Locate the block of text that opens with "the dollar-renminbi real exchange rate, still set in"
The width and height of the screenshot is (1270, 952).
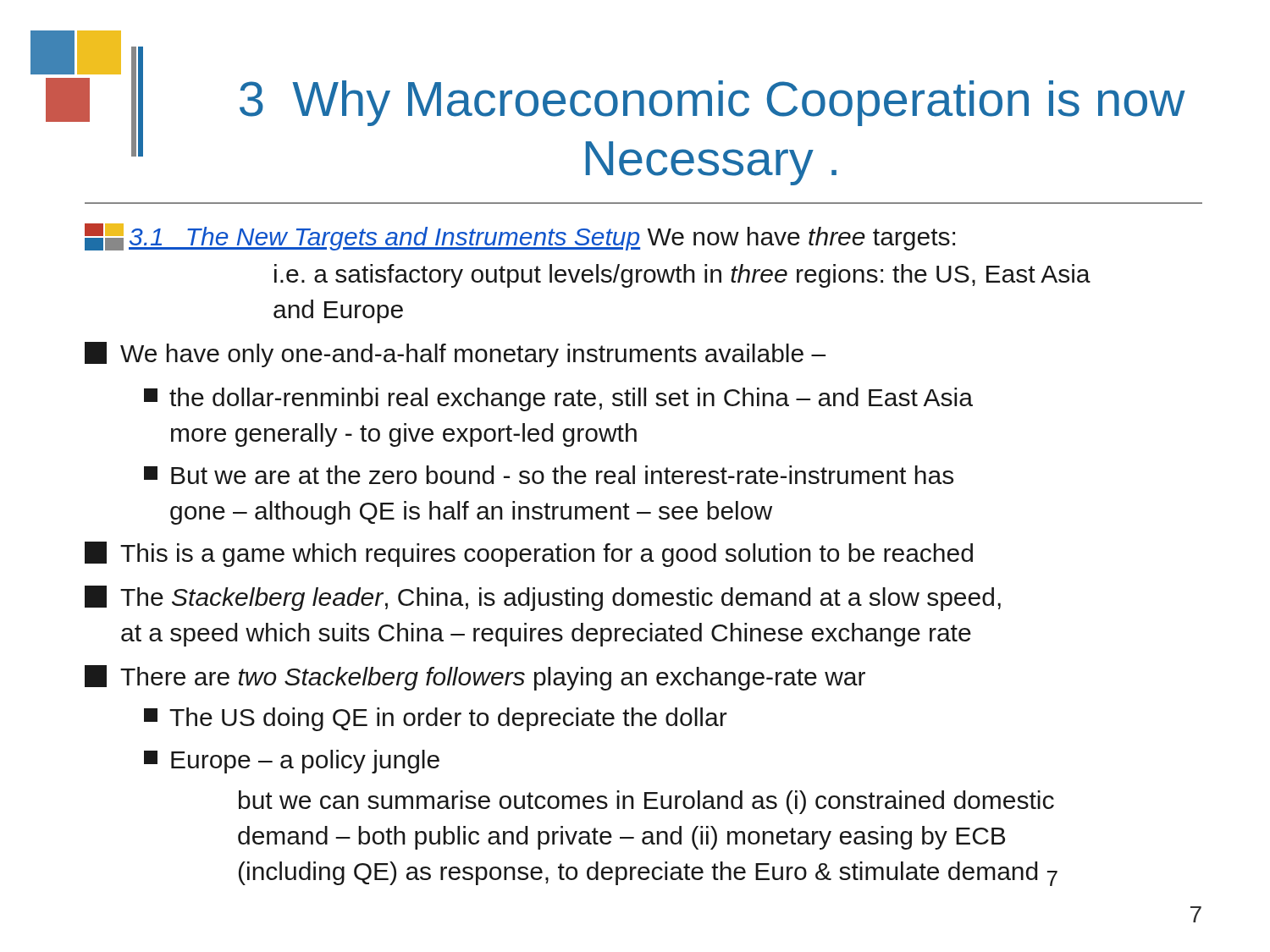(x=558, y=416)
